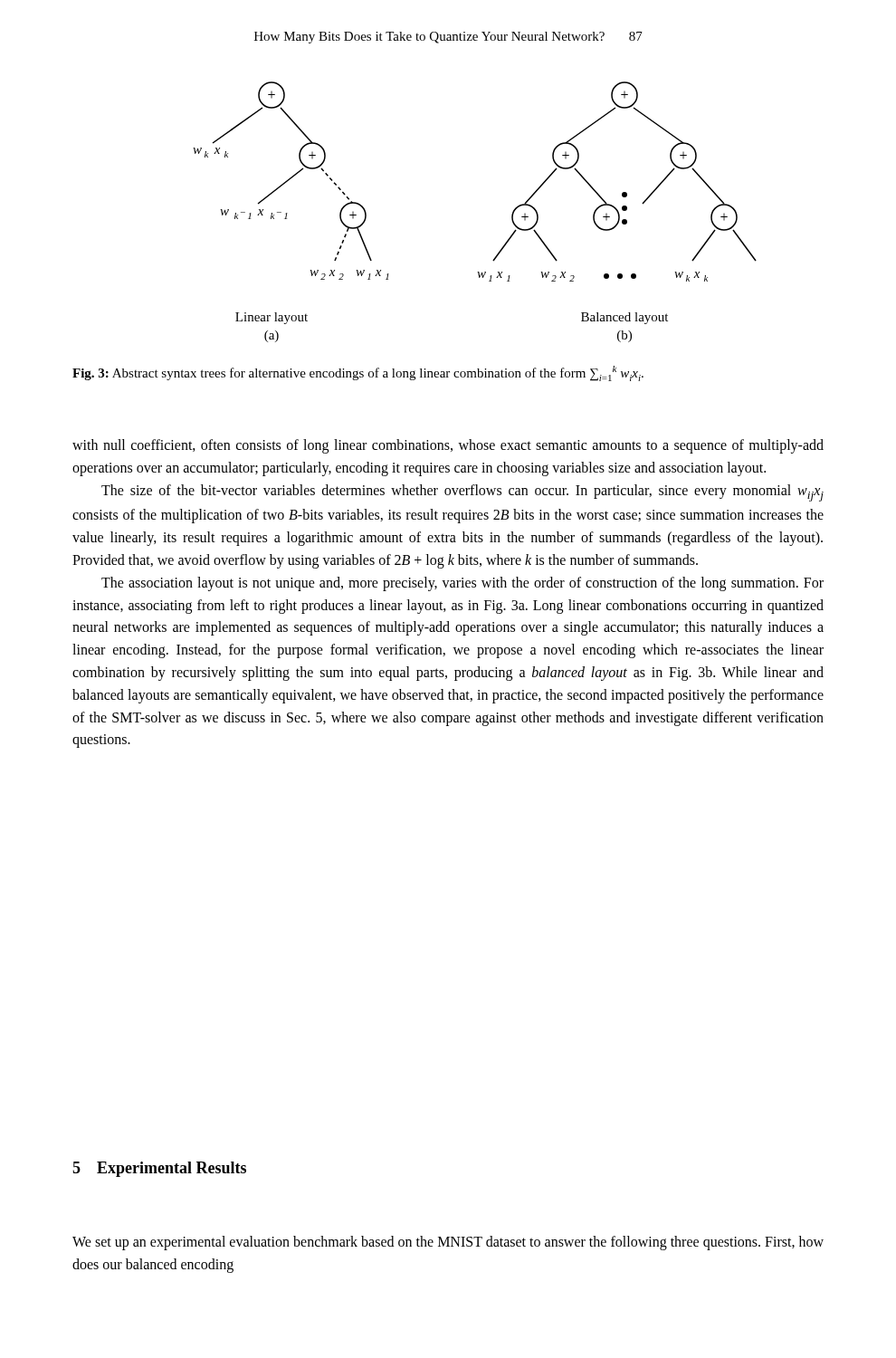
Task: Locate the illustration
Action: [448, 213]
